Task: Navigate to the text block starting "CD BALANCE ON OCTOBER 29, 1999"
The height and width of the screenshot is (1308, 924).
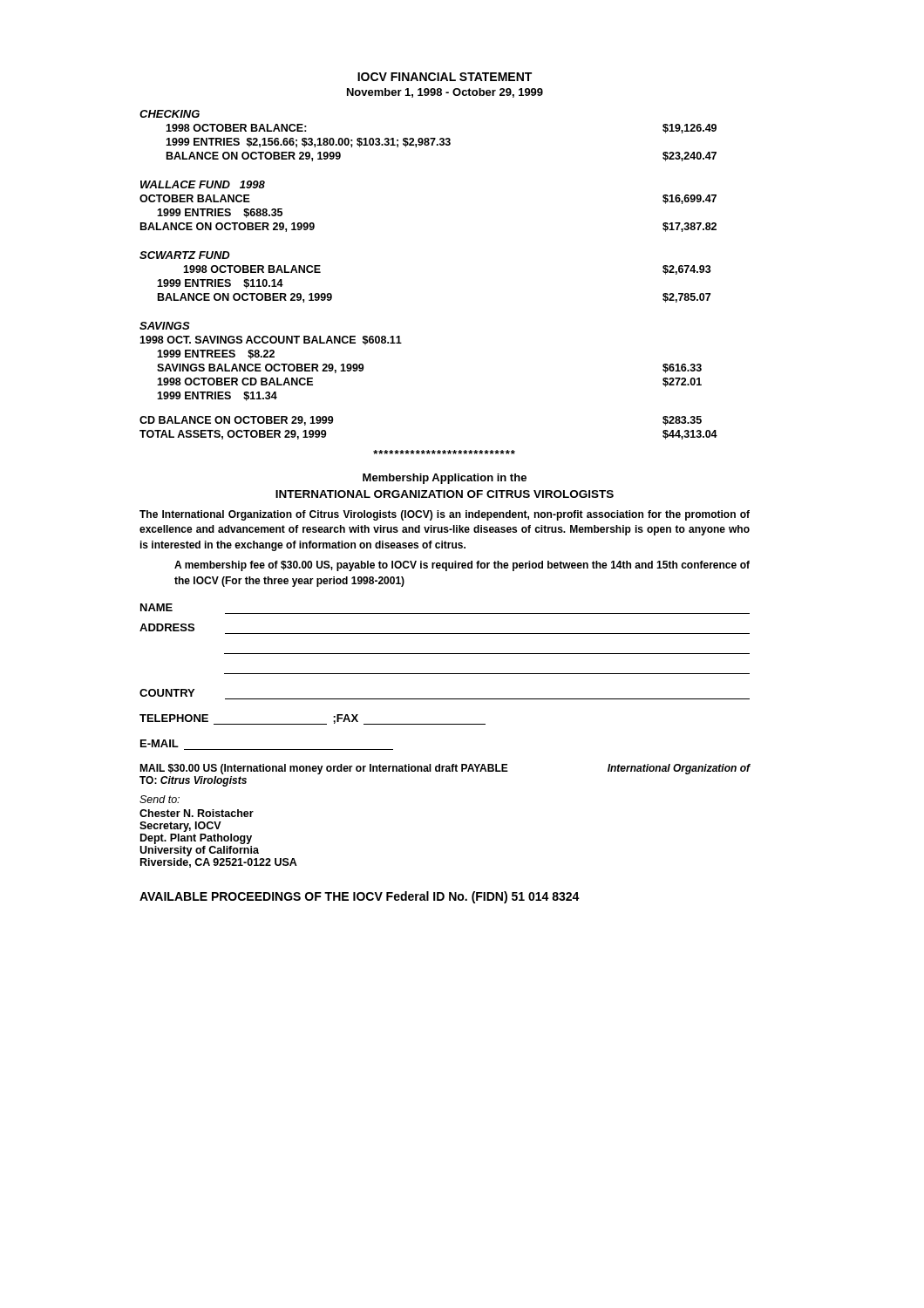Action: [x=227, y=421]
